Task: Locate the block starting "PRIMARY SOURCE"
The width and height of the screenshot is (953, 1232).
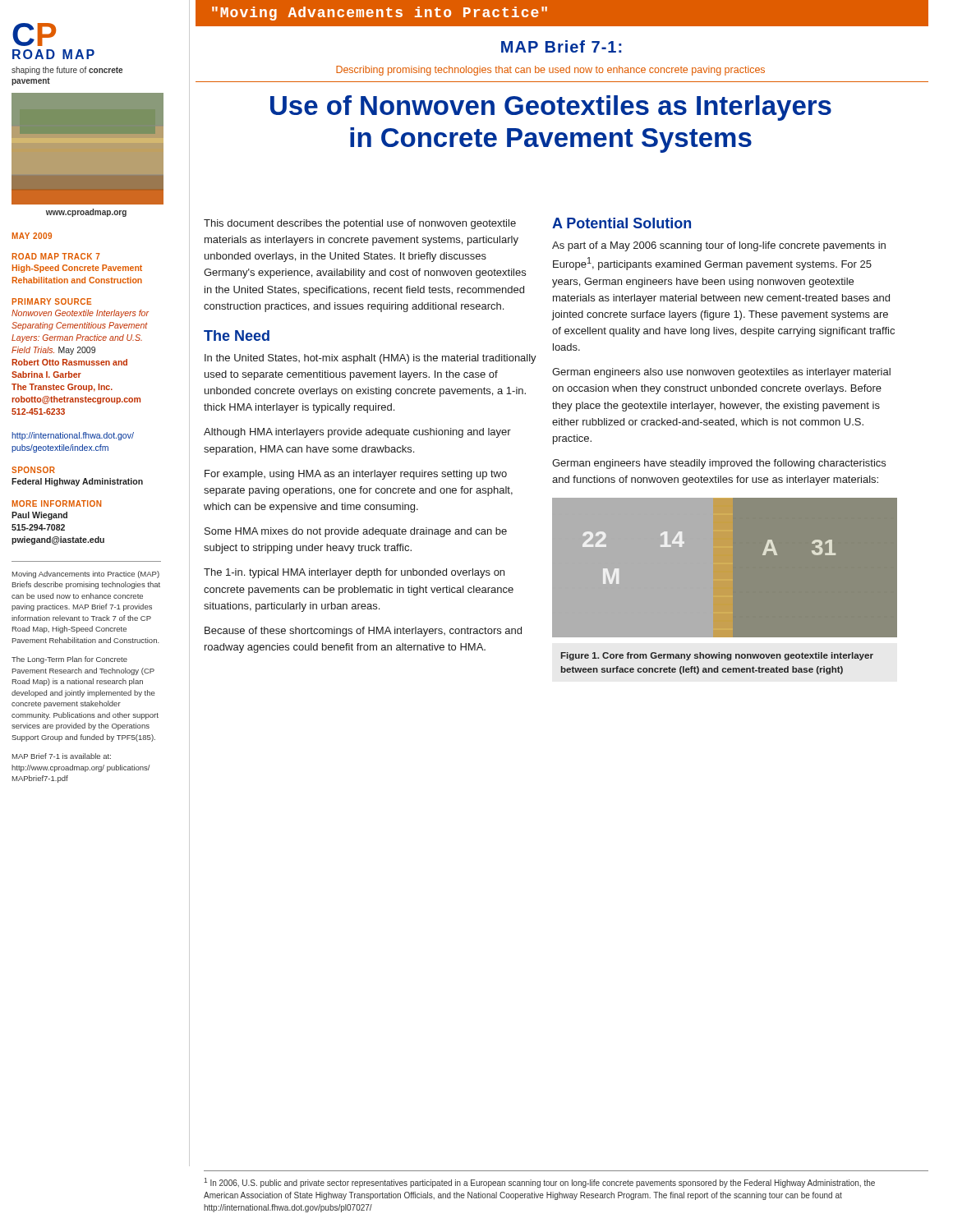Action: (52, 302)
